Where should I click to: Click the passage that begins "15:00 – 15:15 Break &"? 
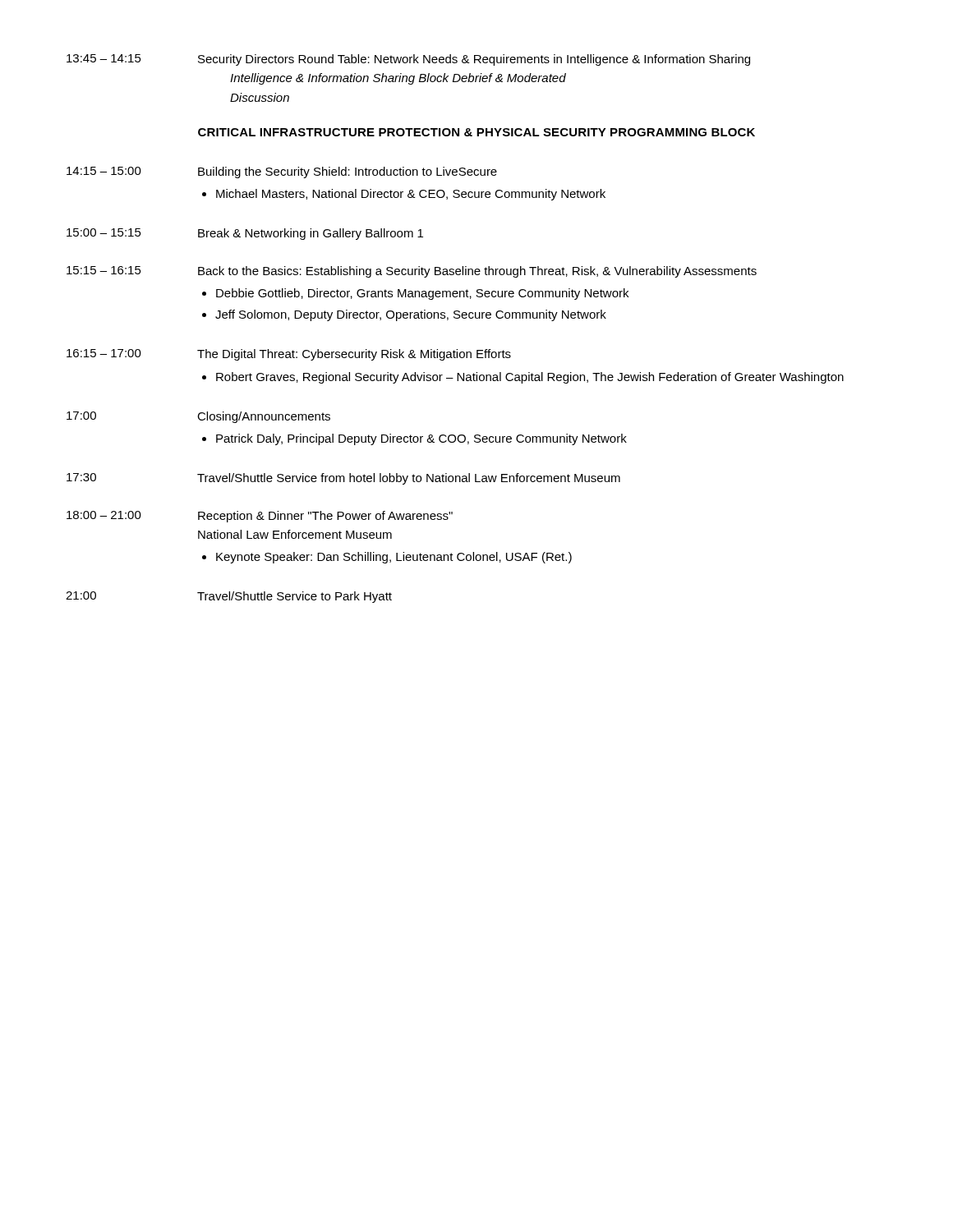pyautogui.click(x=245, y=234)
